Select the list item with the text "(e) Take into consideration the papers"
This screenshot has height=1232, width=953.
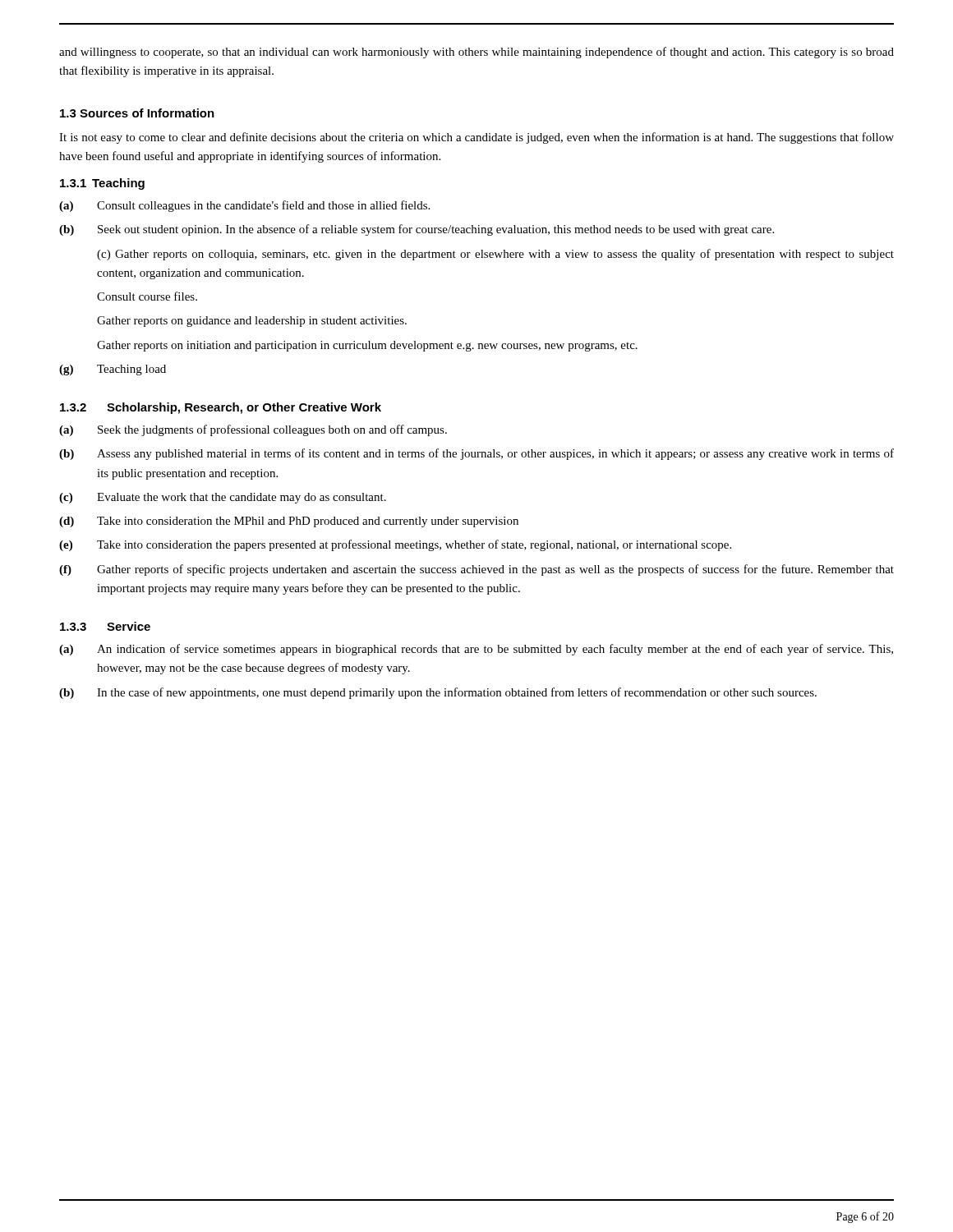[476, 545]
